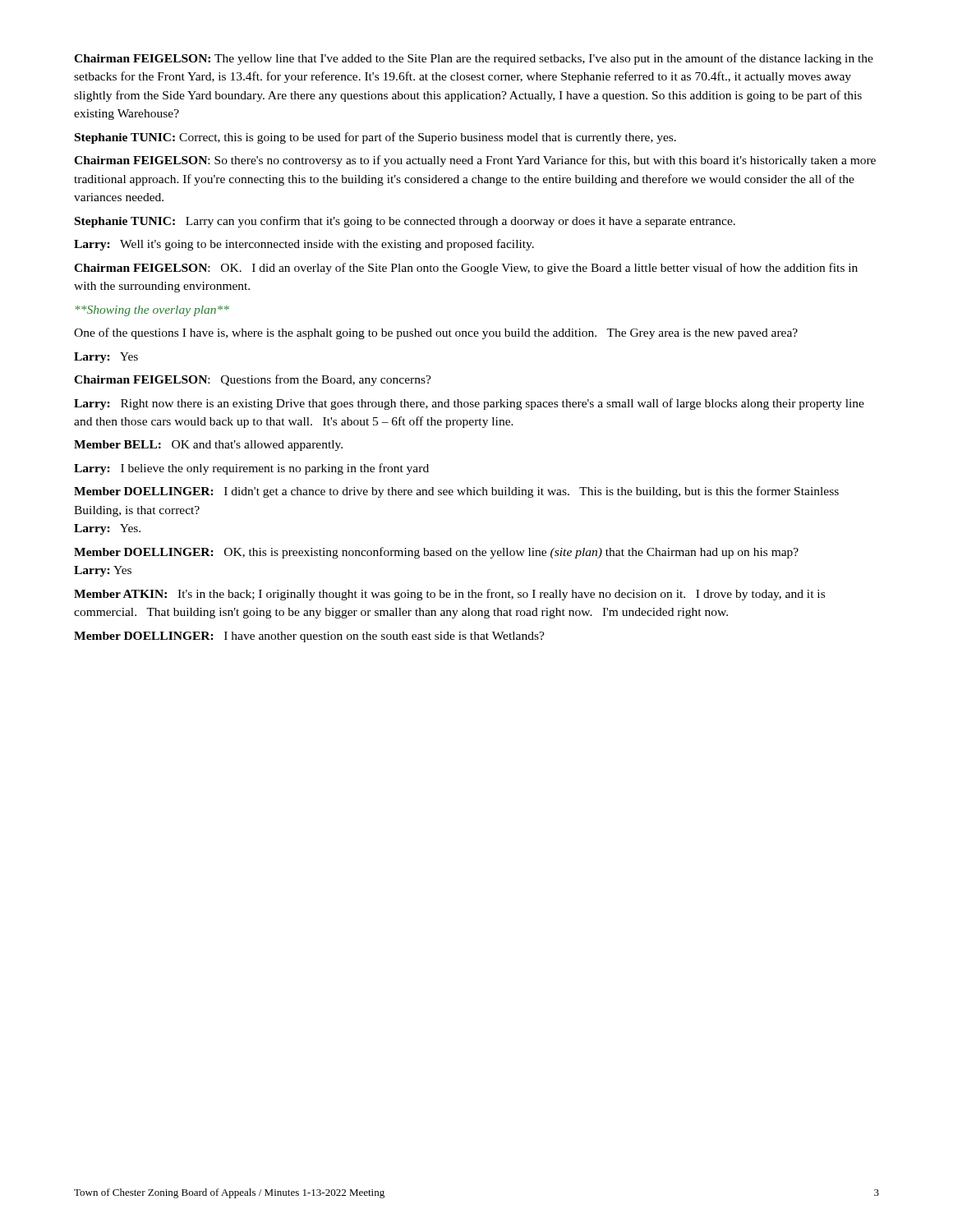Select the text block containing "Stephanie TUNIC: Correct,"
953x1232 pixels.
click(476, 137)
